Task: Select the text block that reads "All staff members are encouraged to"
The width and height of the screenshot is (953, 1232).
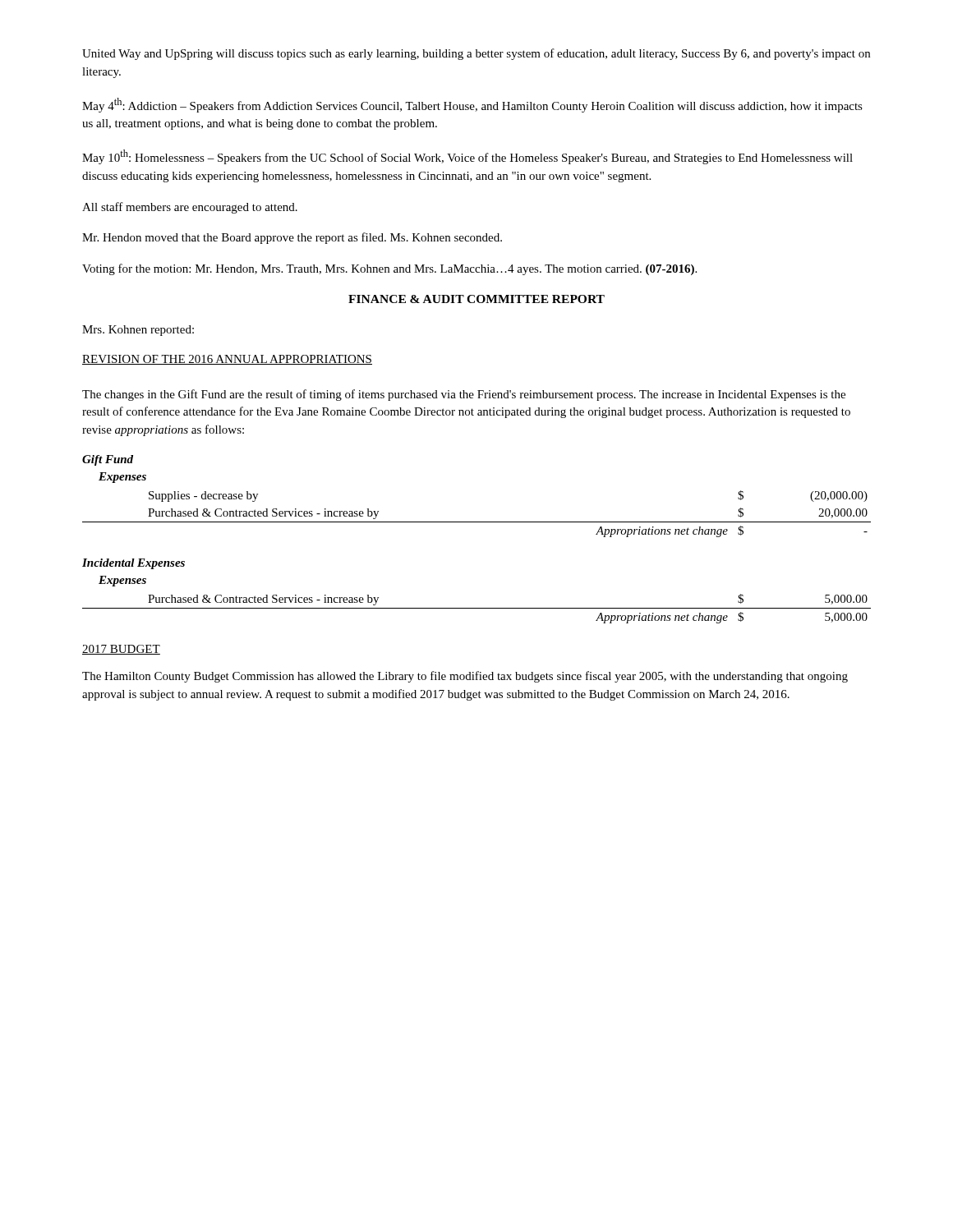Action: 190,207
